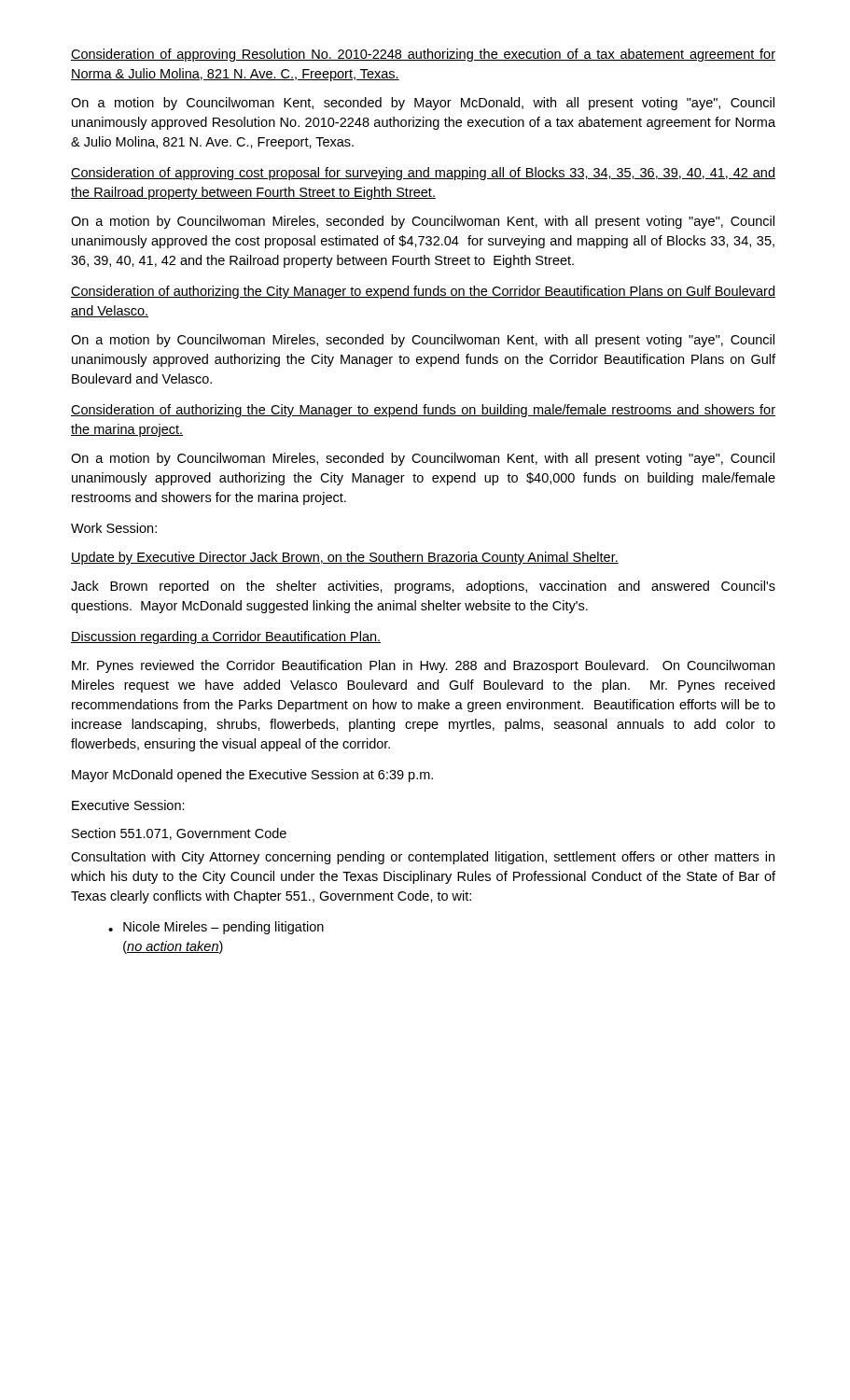Find the section header containing "Update by Executive Director"
Image resolution: width=850 pixels, height=1400 pixels.
tap(423, 558)
